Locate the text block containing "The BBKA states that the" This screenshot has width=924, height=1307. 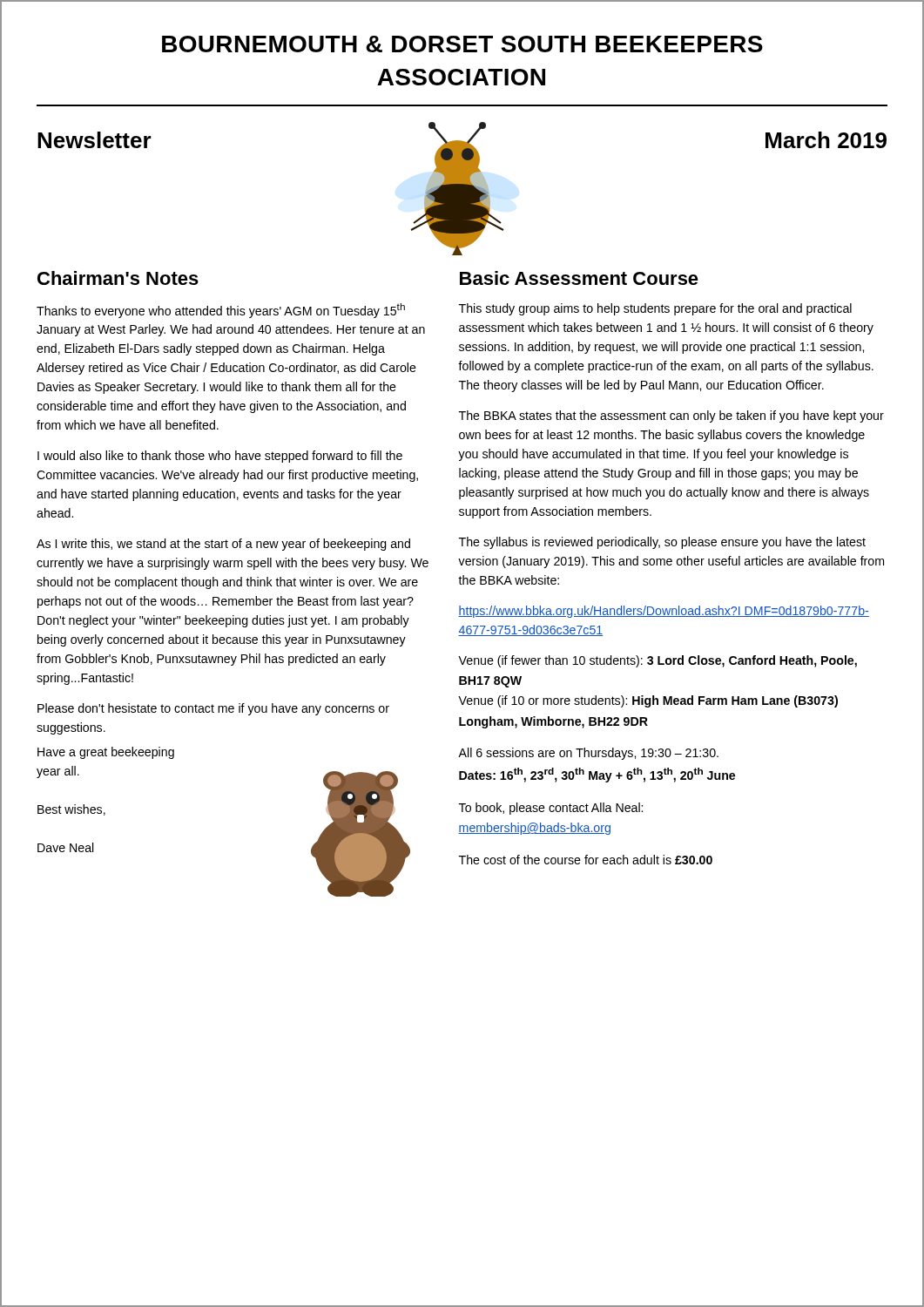point(673,463)
